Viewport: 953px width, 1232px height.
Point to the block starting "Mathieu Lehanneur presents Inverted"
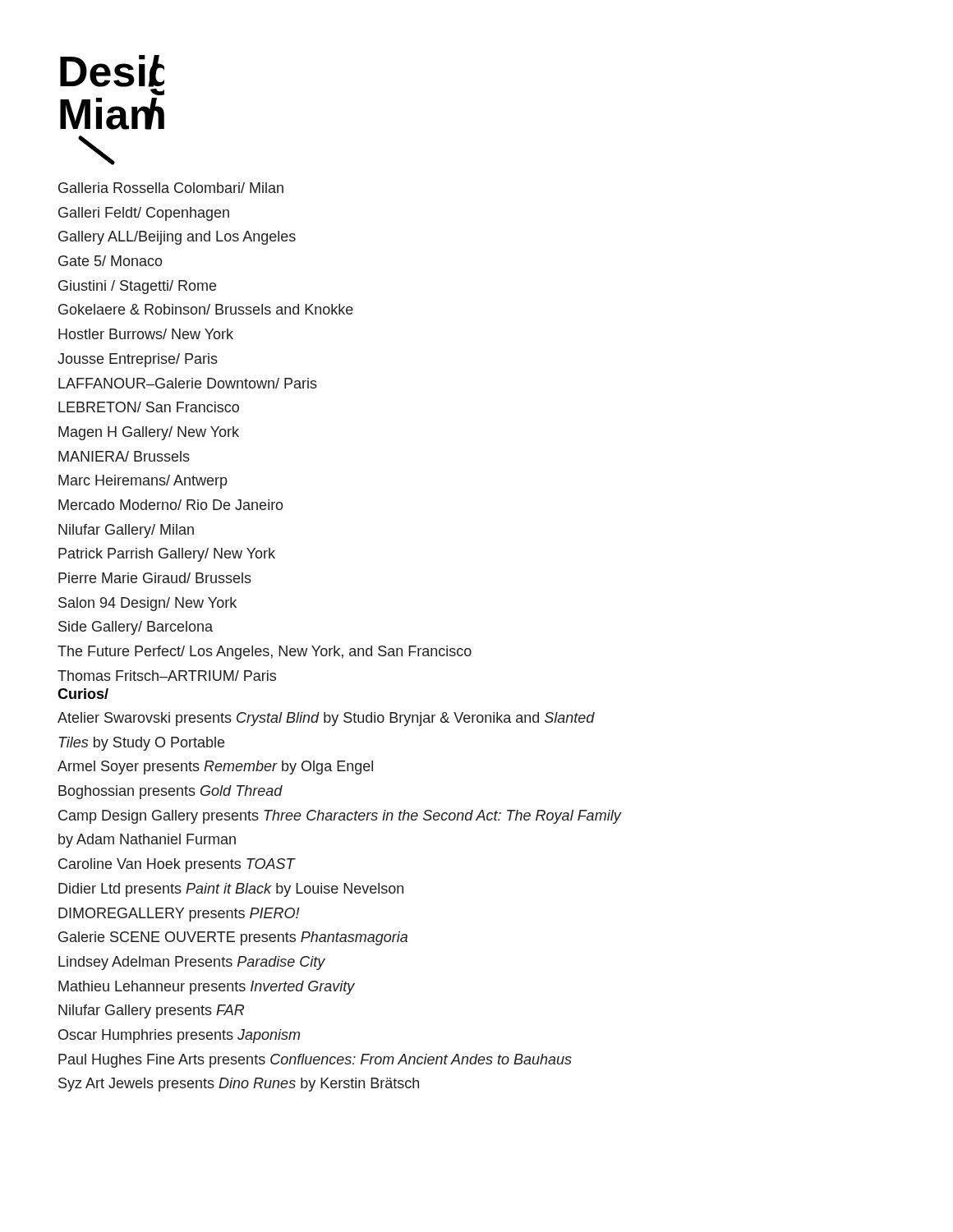tap(206, 986)
